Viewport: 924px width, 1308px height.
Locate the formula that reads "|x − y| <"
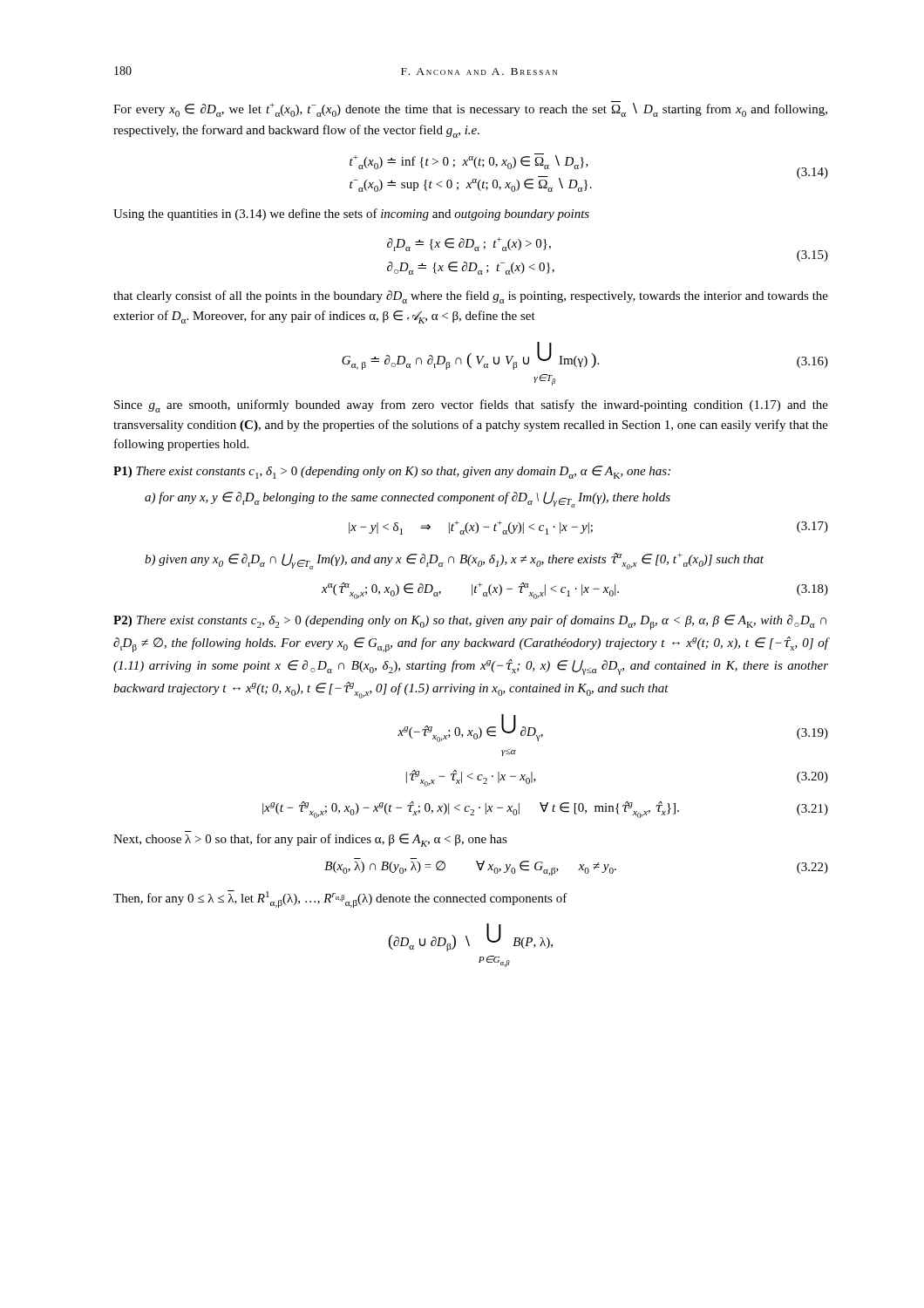[x=588, y=527]
